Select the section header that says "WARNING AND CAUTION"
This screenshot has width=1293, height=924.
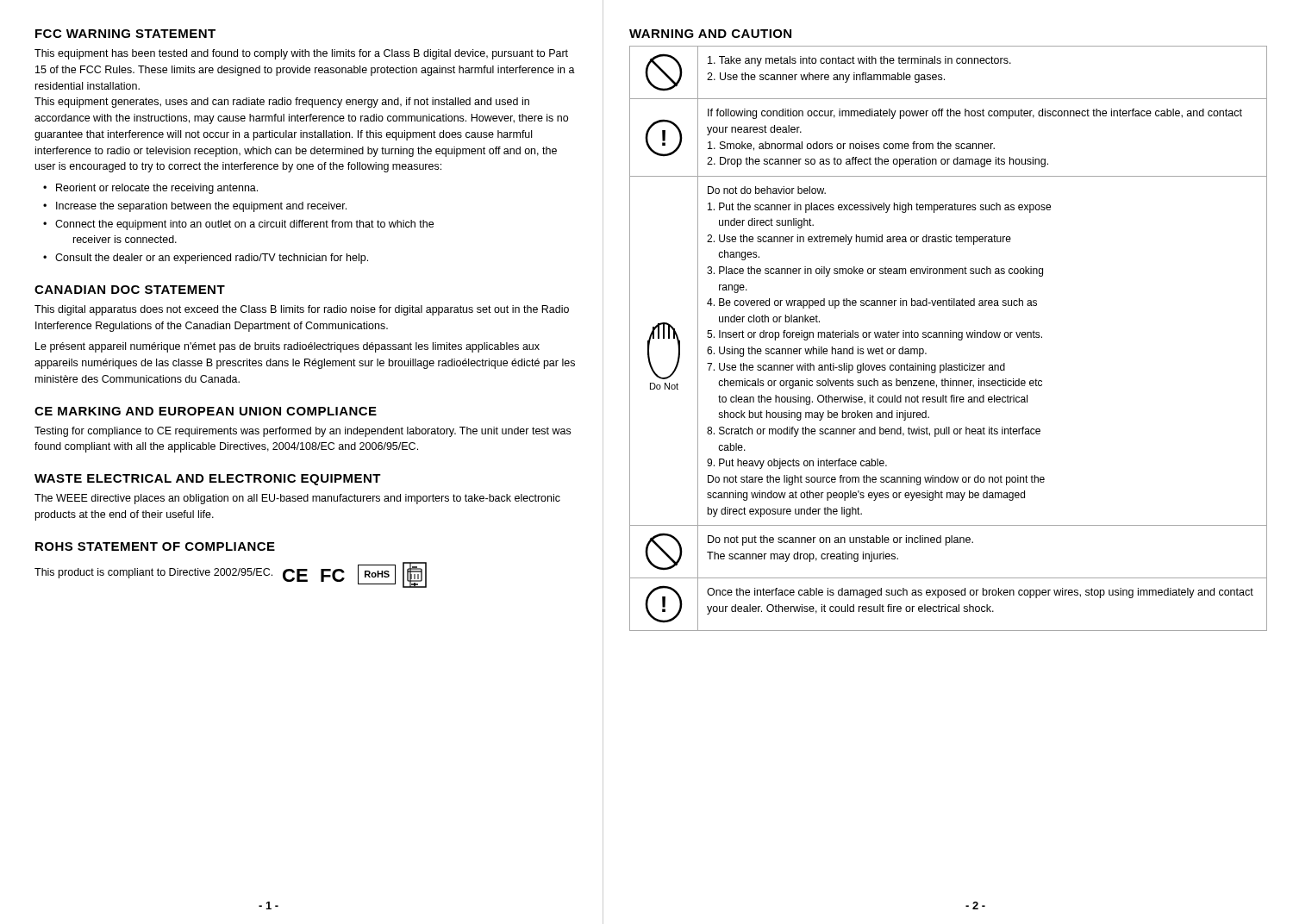click(x=711, y=33)
